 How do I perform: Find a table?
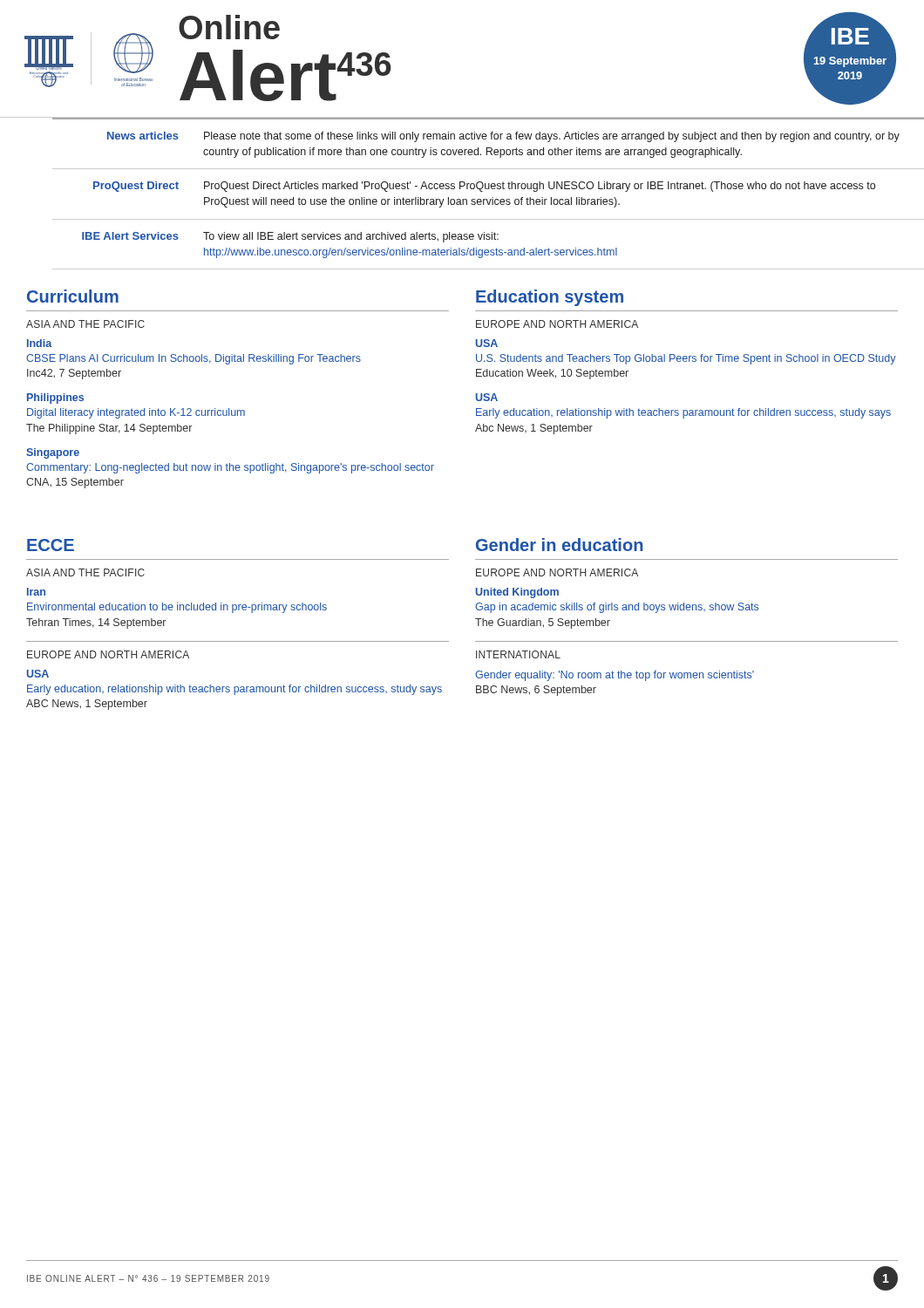462,193
